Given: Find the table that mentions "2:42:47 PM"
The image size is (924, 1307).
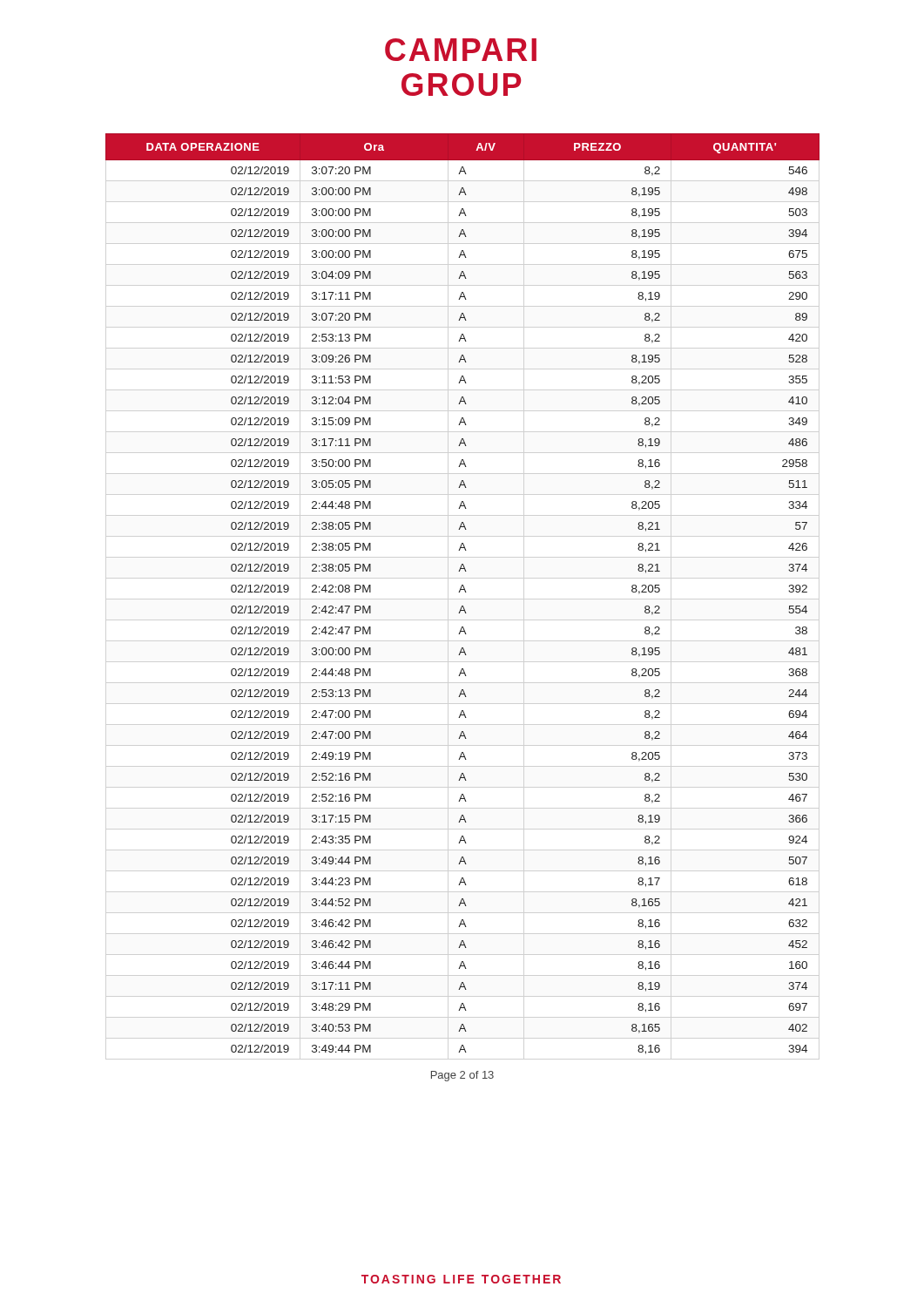Looking at the screenshot, I should 462,597.
